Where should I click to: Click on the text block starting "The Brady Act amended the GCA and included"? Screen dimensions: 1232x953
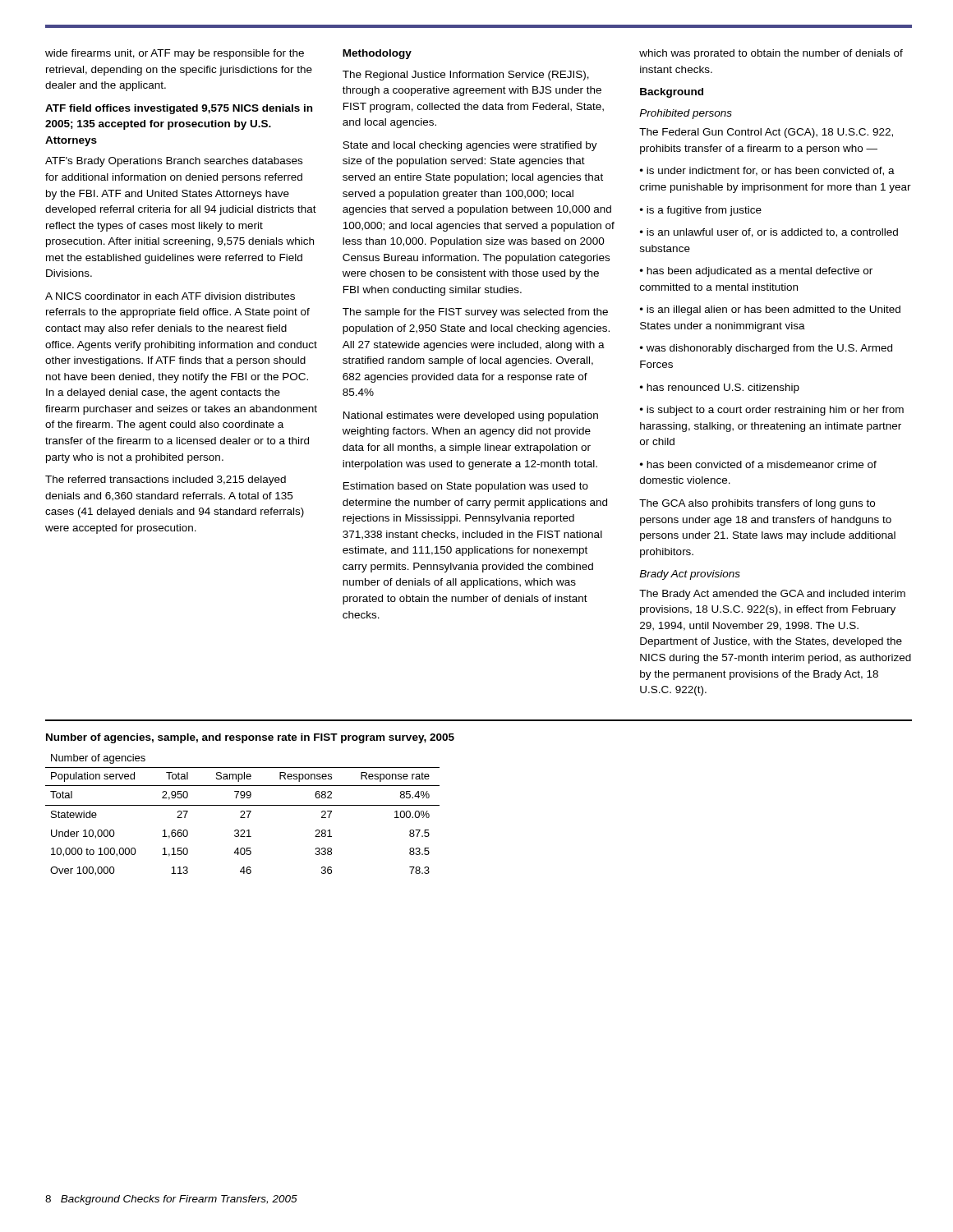(x=776, y=642)
